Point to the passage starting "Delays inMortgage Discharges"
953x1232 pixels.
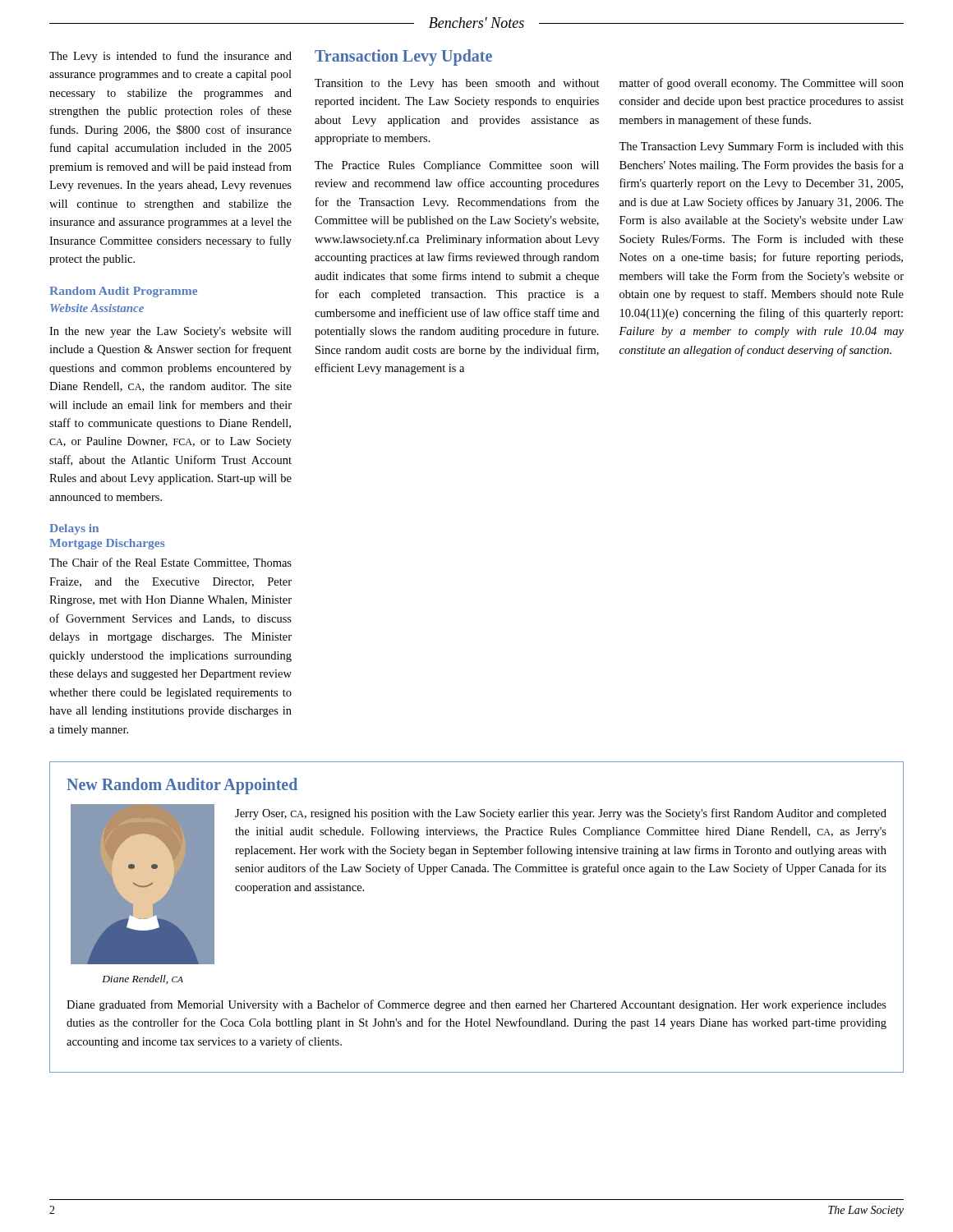(107, 535)
